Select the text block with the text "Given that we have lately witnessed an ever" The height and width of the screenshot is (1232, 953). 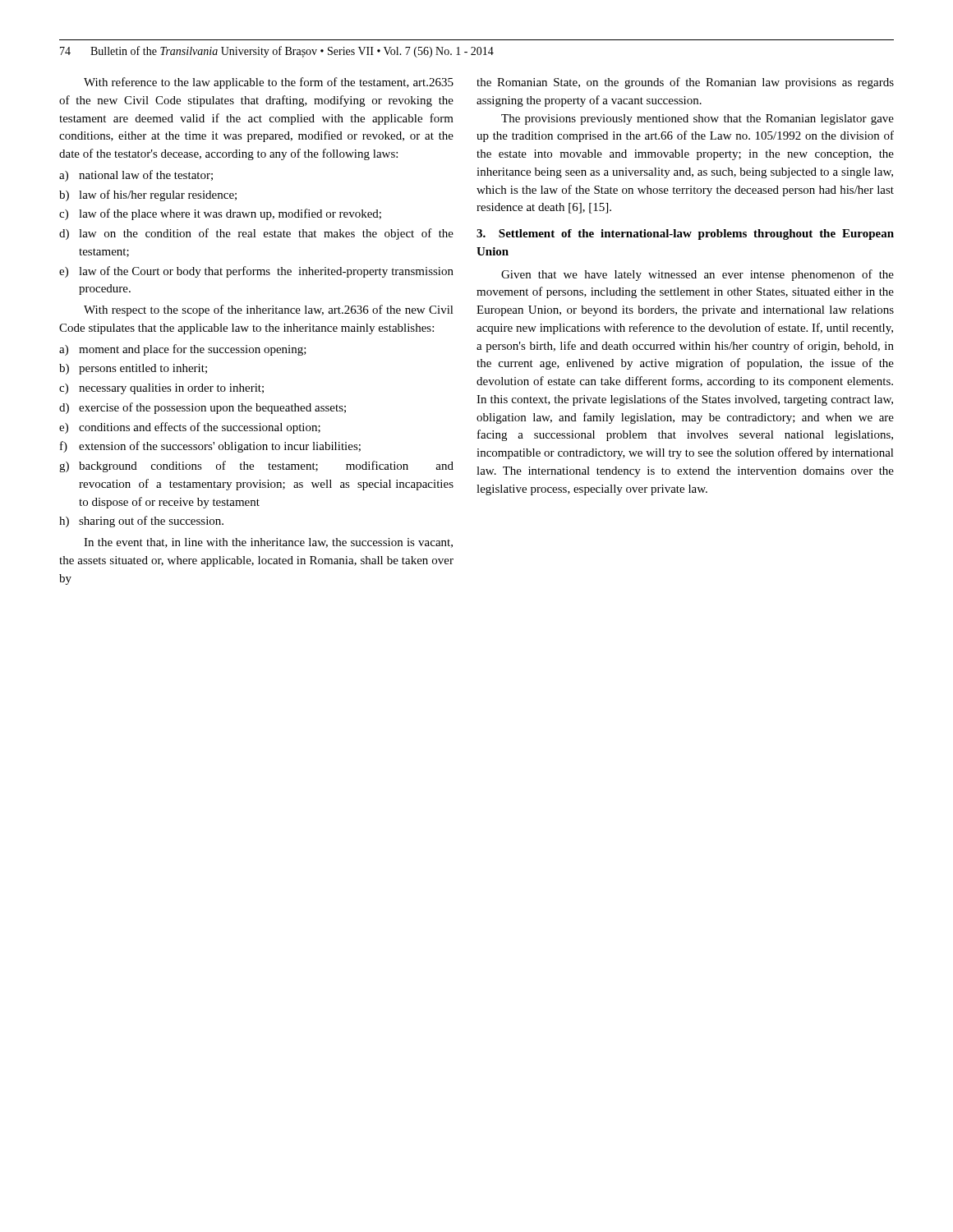point(685,382)
